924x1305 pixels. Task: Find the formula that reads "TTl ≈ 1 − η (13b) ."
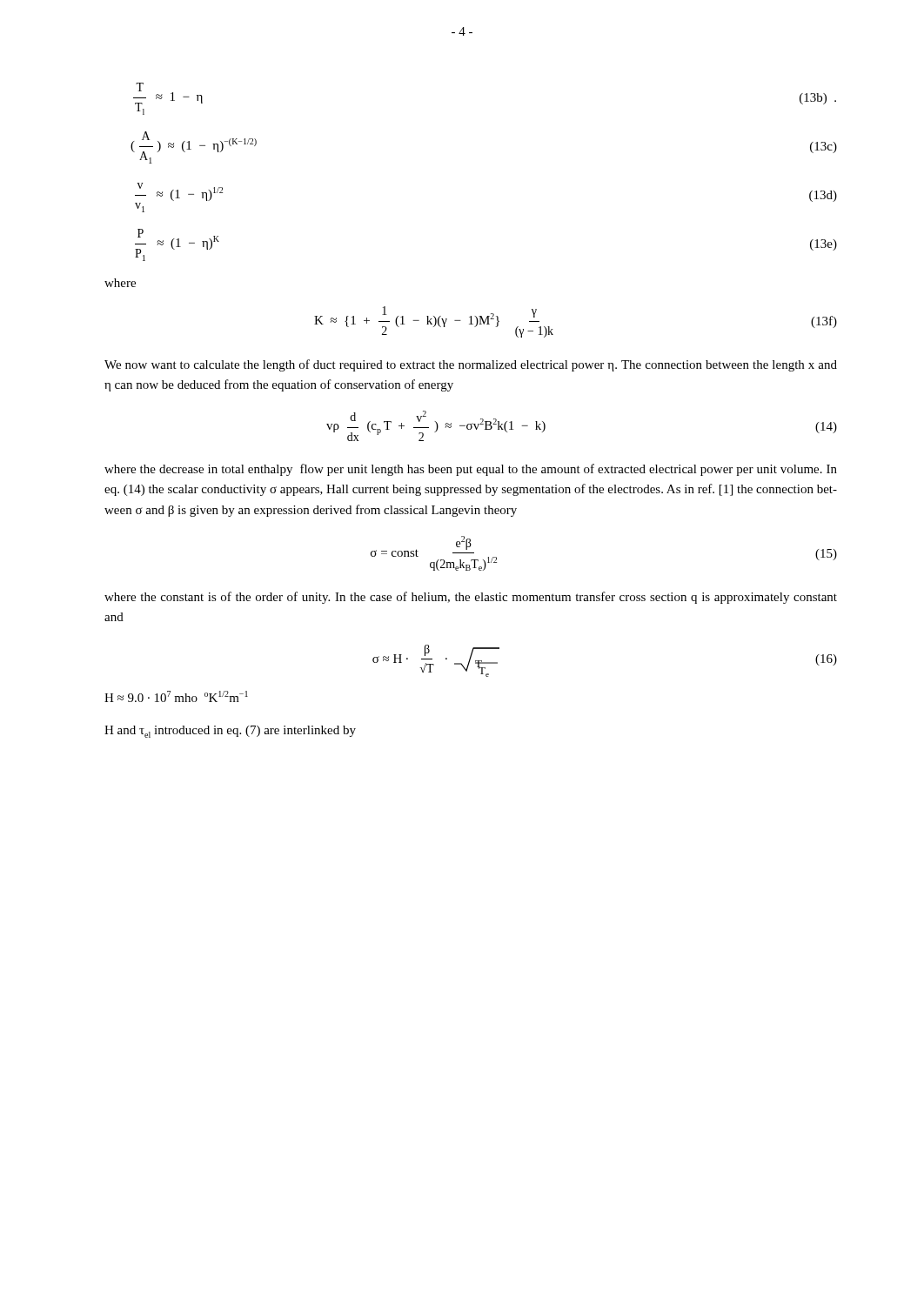(140, 98)
